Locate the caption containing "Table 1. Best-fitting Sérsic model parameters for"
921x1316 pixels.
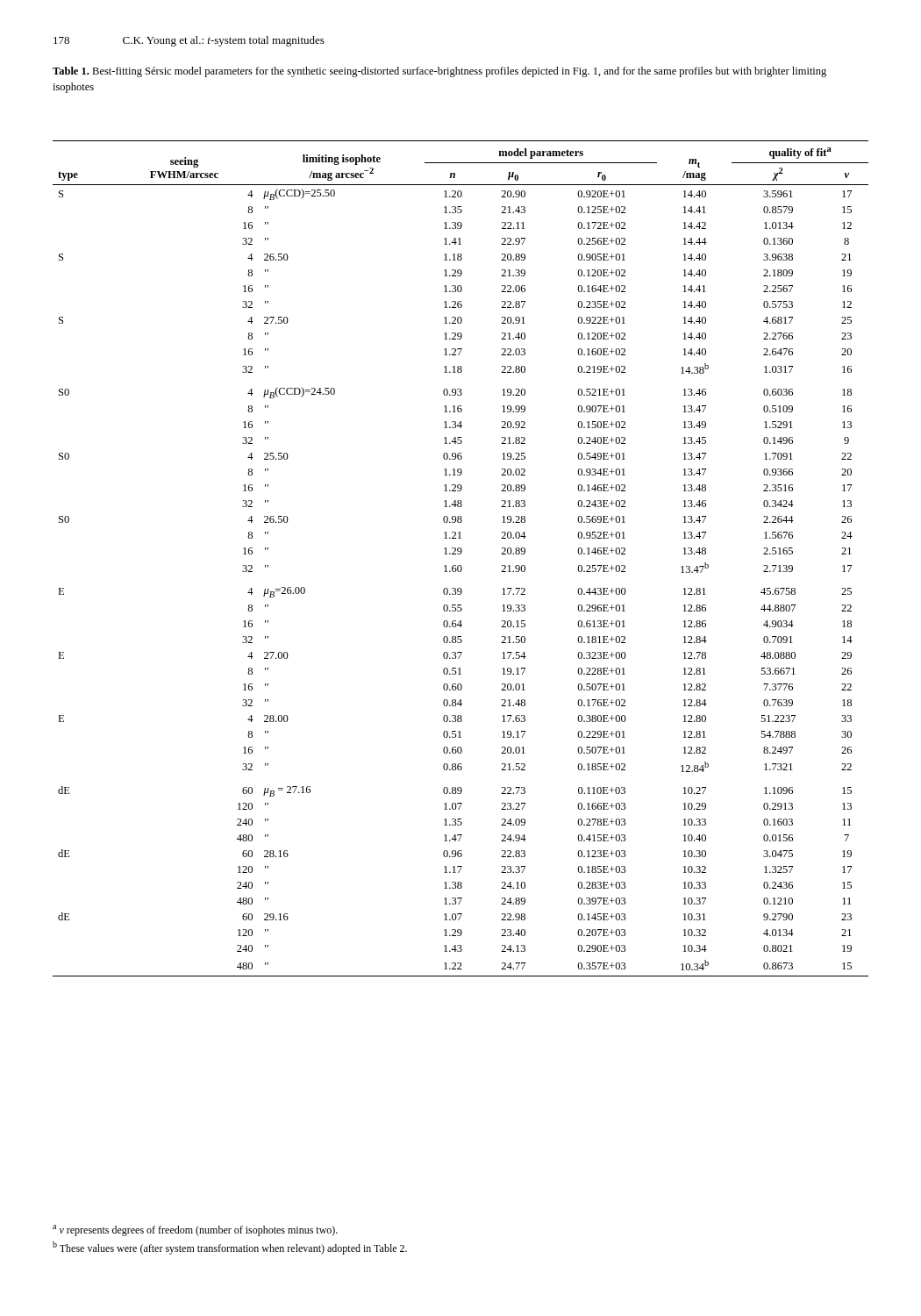pos(440,79)
